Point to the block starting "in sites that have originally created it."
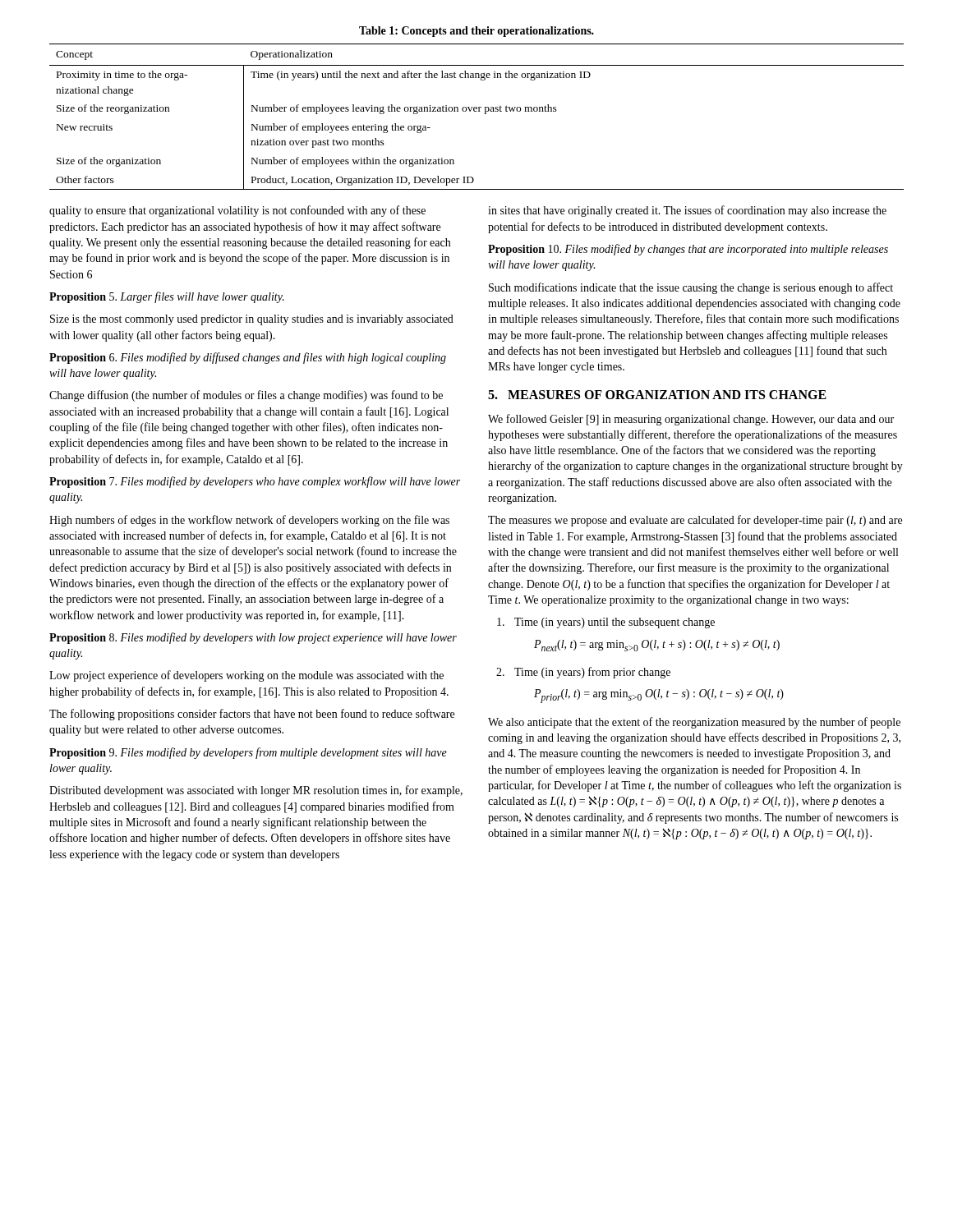This screenshot has height=1232, width=953. coord(696,219)
